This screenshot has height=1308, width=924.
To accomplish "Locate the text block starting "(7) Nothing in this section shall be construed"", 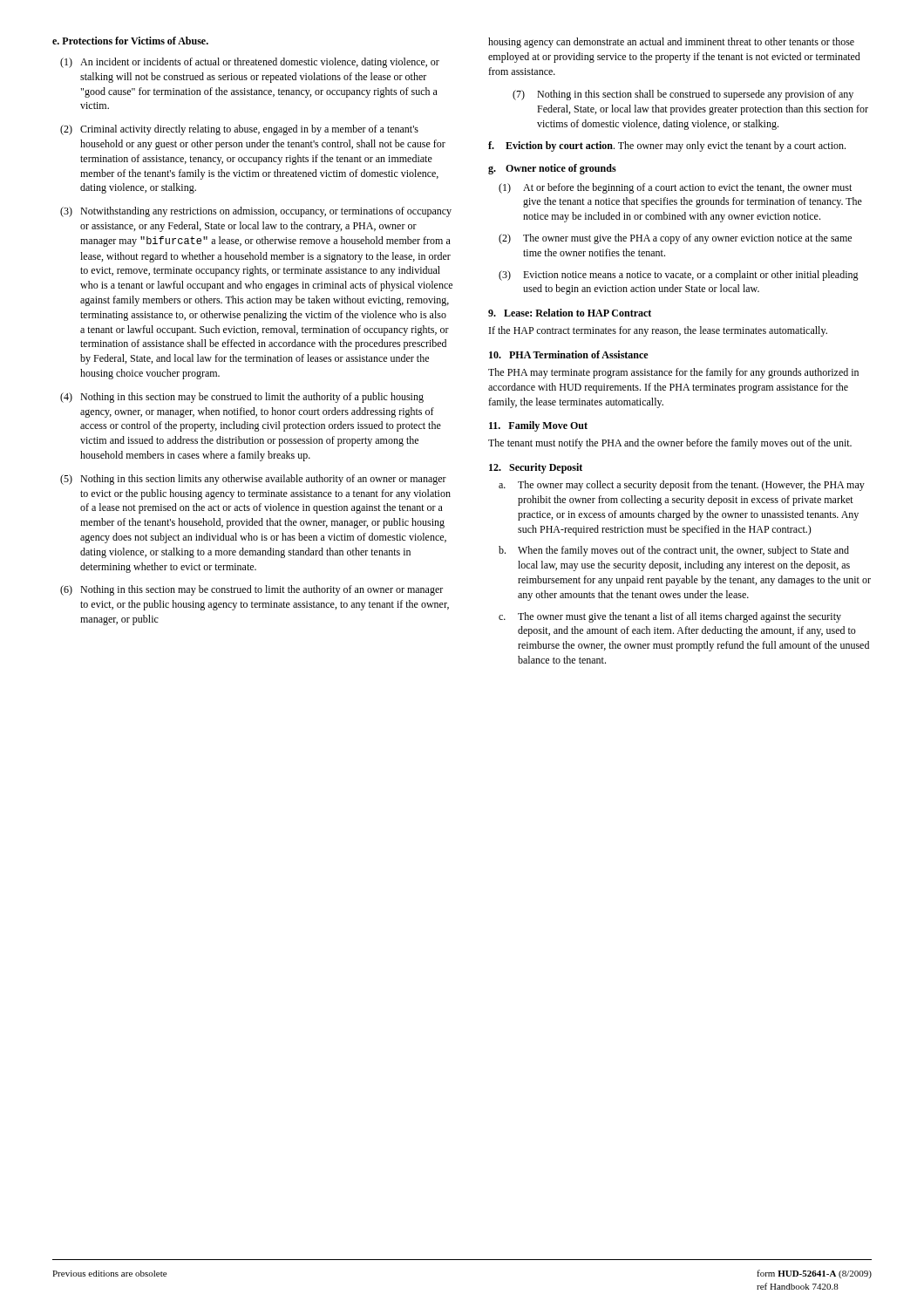I will click(x=692, y=109).
